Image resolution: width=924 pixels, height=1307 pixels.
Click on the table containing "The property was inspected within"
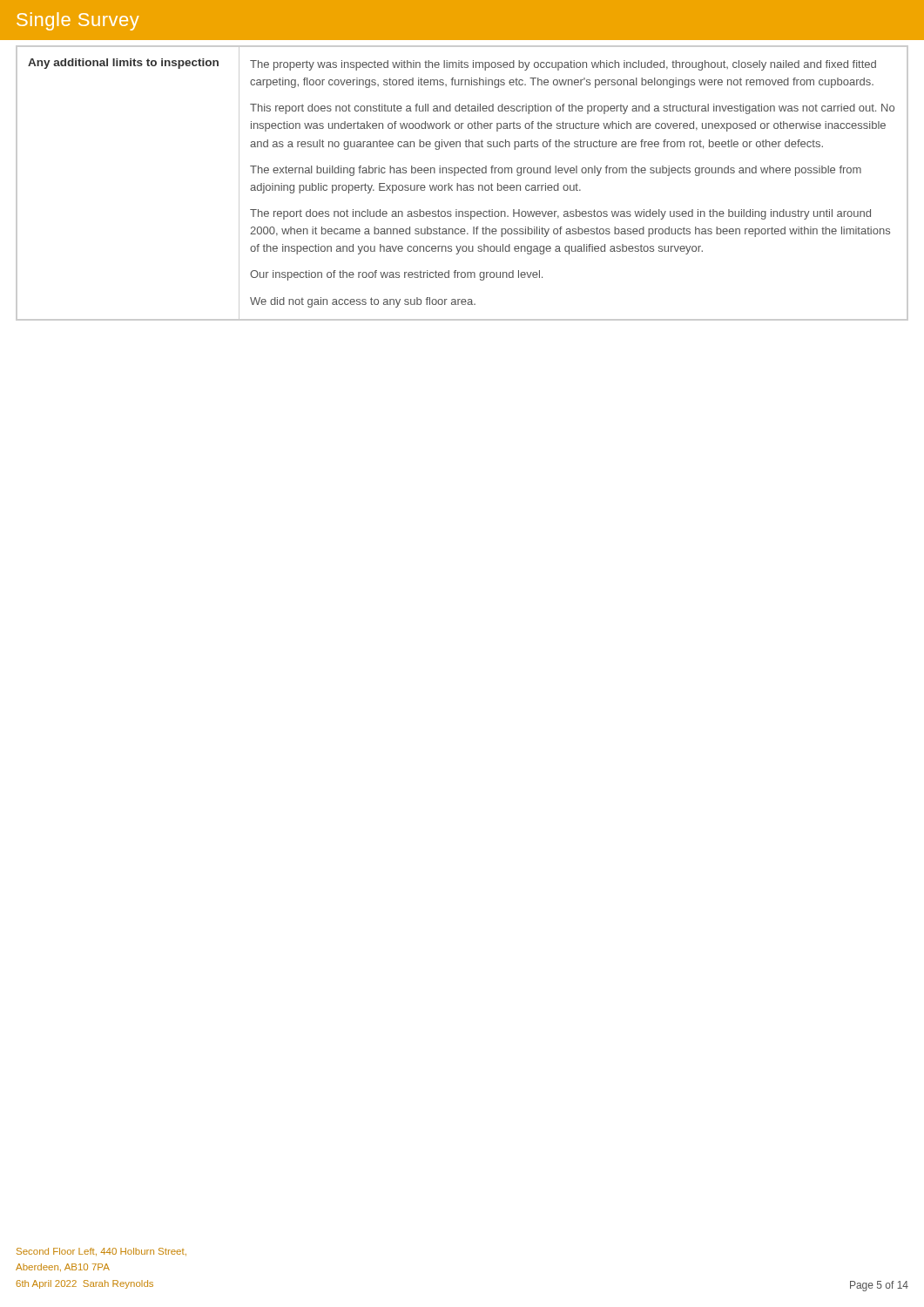coord(462,183)
